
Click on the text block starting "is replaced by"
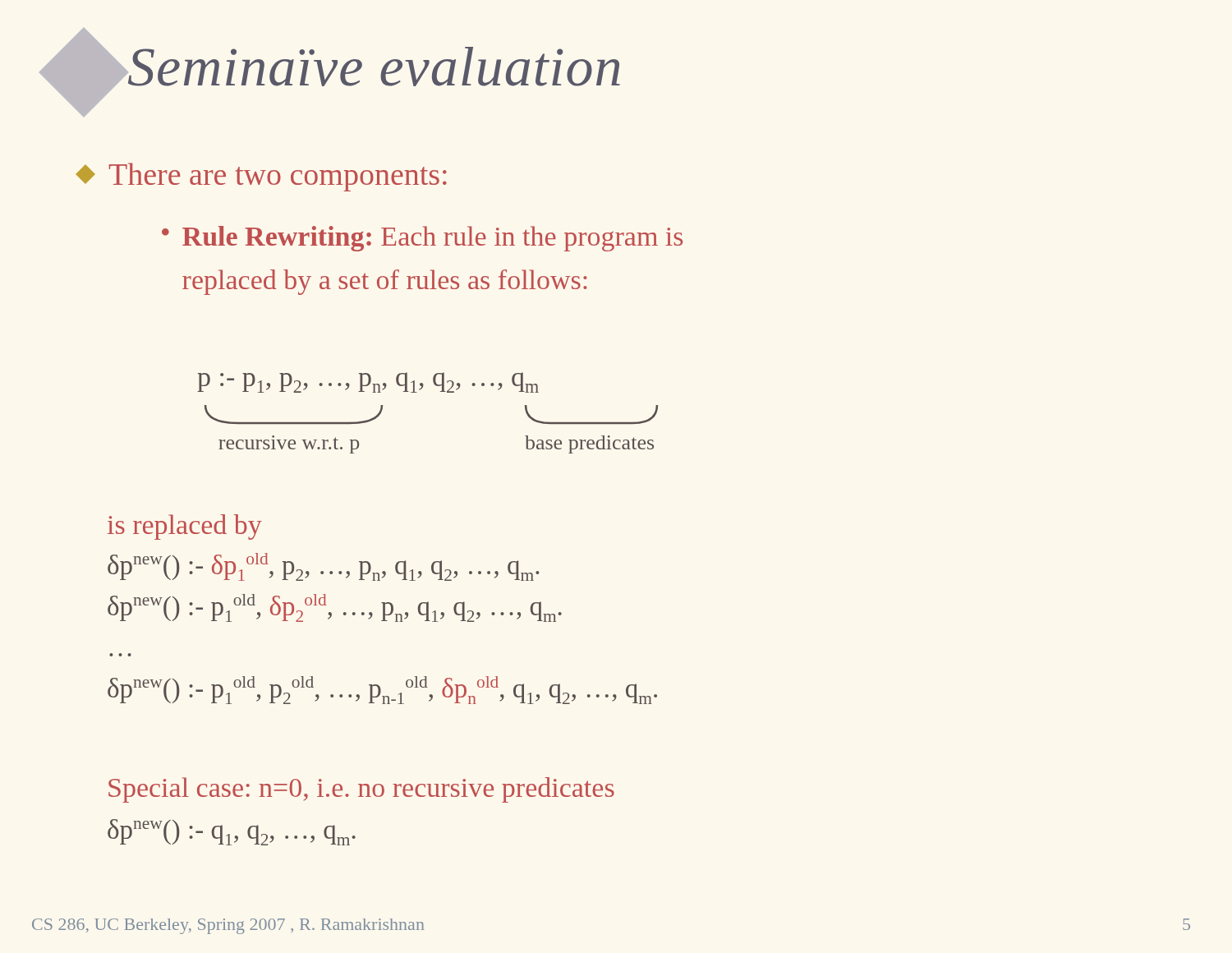pos(184,525)
